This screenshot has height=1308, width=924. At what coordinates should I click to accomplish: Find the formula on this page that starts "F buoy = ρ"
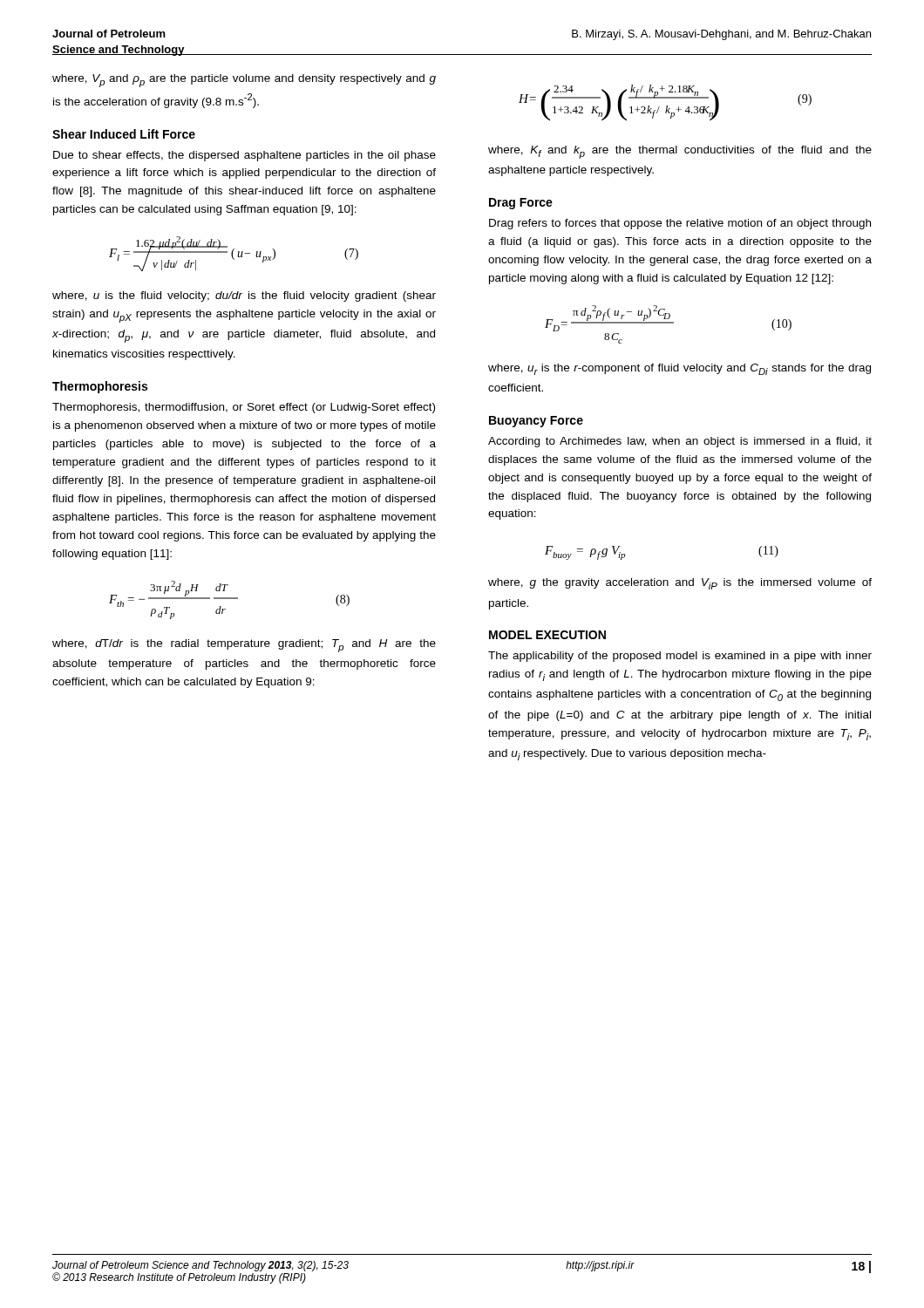coord(591,552)
